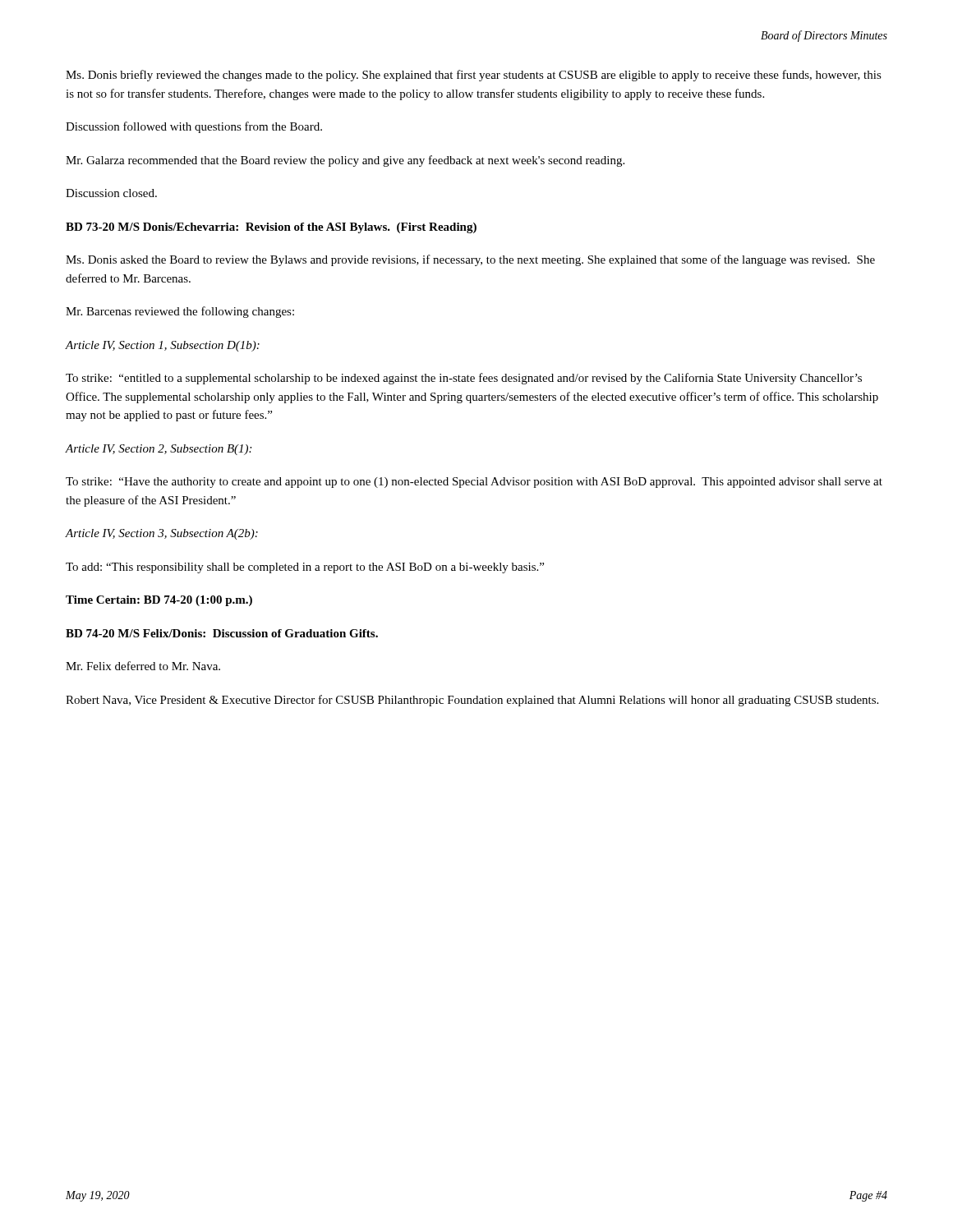Locate the passage starting "To strike: “Have the authority to create and"

coord(474,491)
